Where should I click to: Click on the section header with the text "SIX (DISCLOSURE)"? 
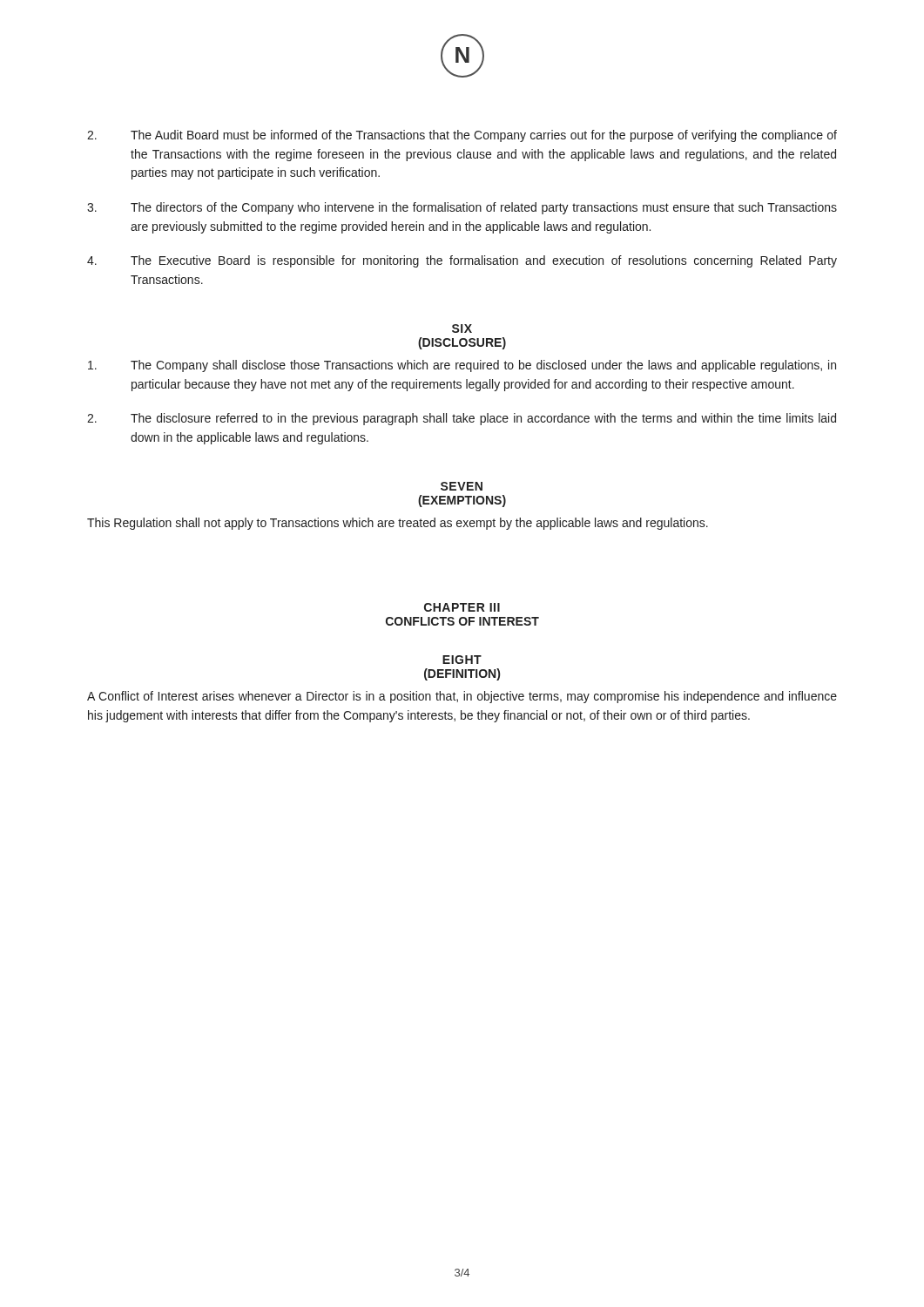(x=462, y=335)
